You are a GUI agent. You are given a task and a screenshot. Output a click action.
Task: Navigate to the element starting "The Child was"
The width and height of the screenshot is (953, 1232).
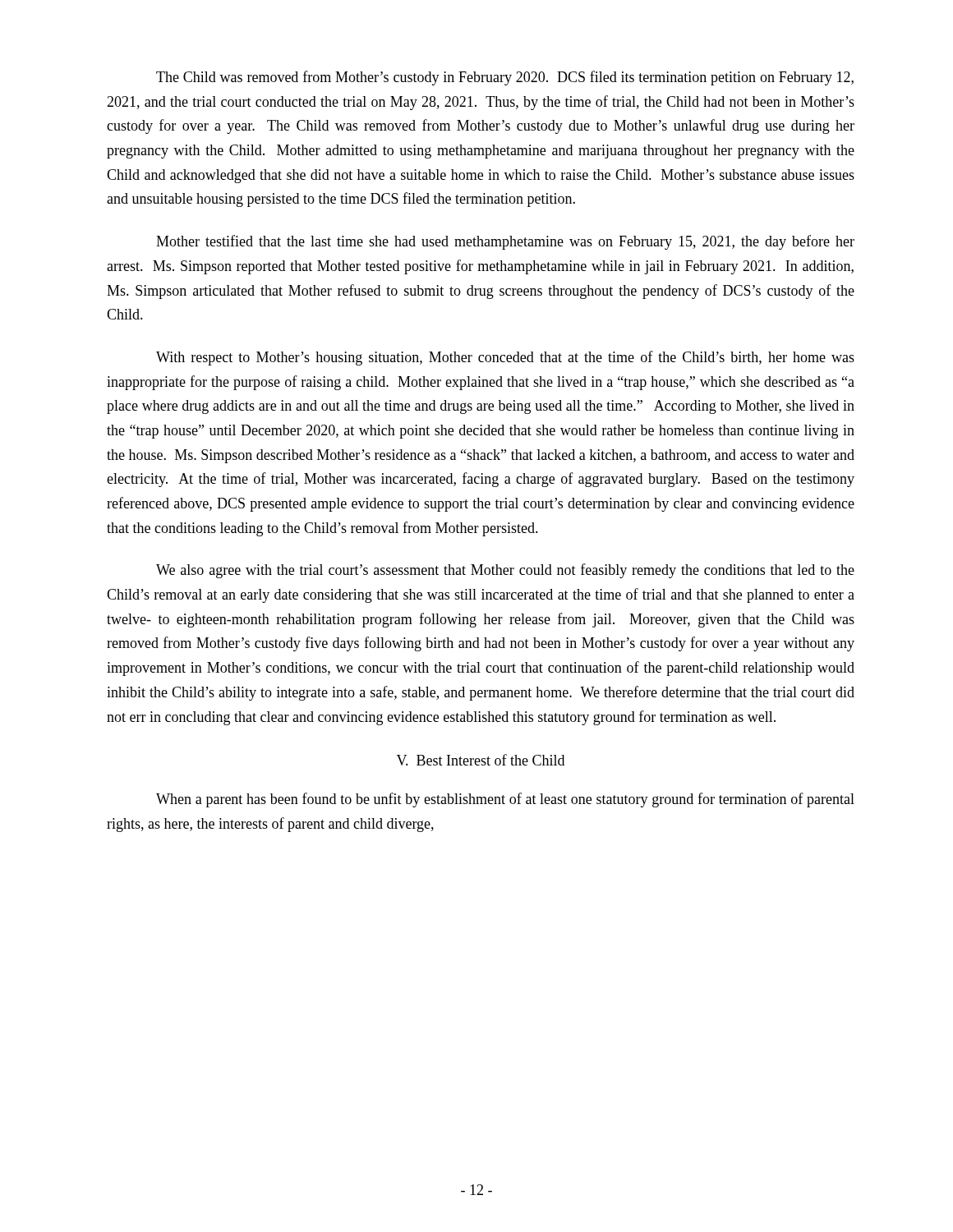click(x=481, y=138)
